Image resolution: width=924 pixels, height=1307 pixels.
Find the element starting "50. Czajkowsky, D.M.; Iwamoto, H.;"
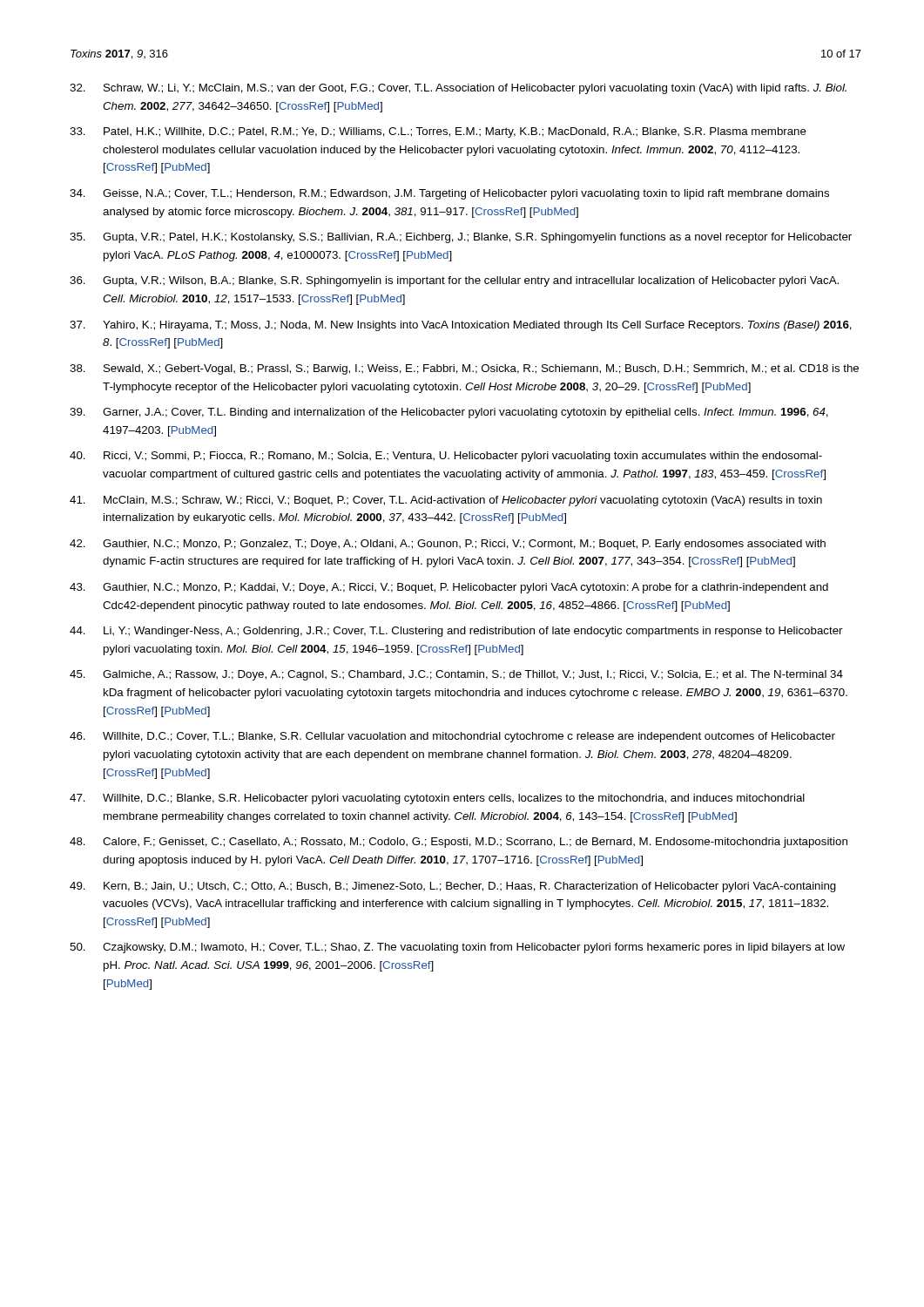pos(457,948)
